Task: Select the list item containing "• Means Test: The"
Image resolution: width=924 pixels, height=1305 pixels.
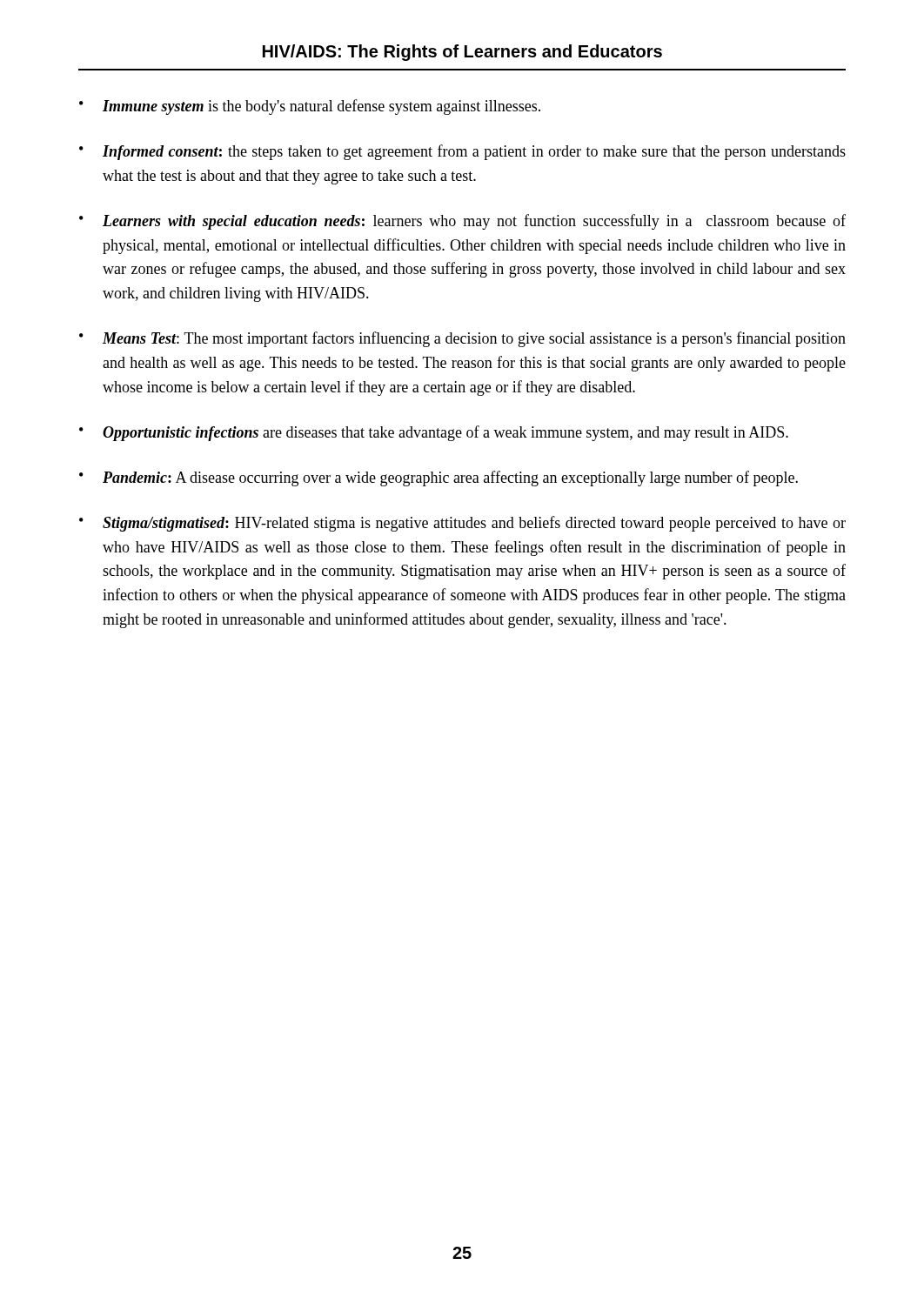Action: tap(462, 364)
